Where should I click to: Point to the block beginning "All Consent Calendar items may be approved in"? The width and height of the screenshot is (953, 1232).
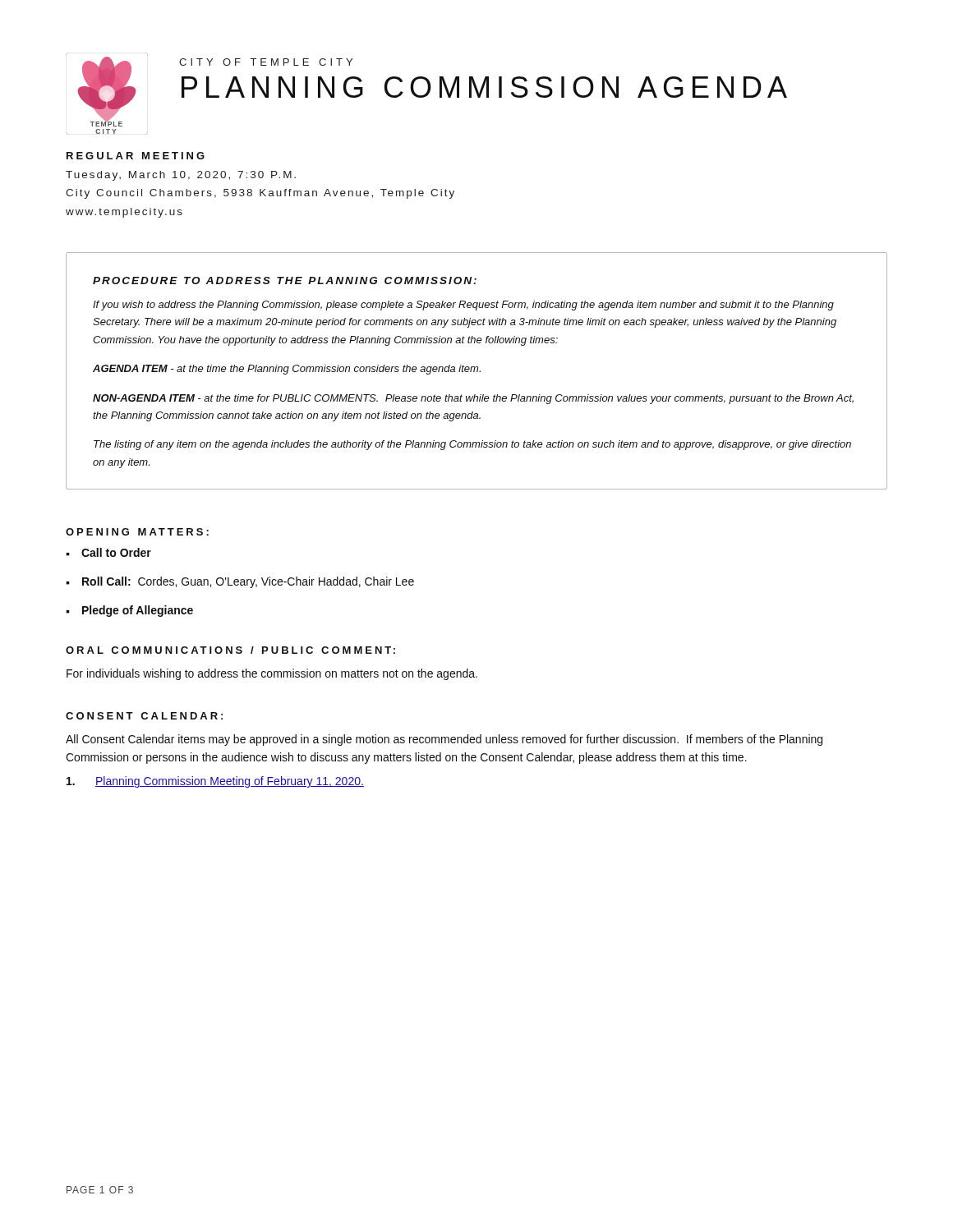[x=445, y=748]
